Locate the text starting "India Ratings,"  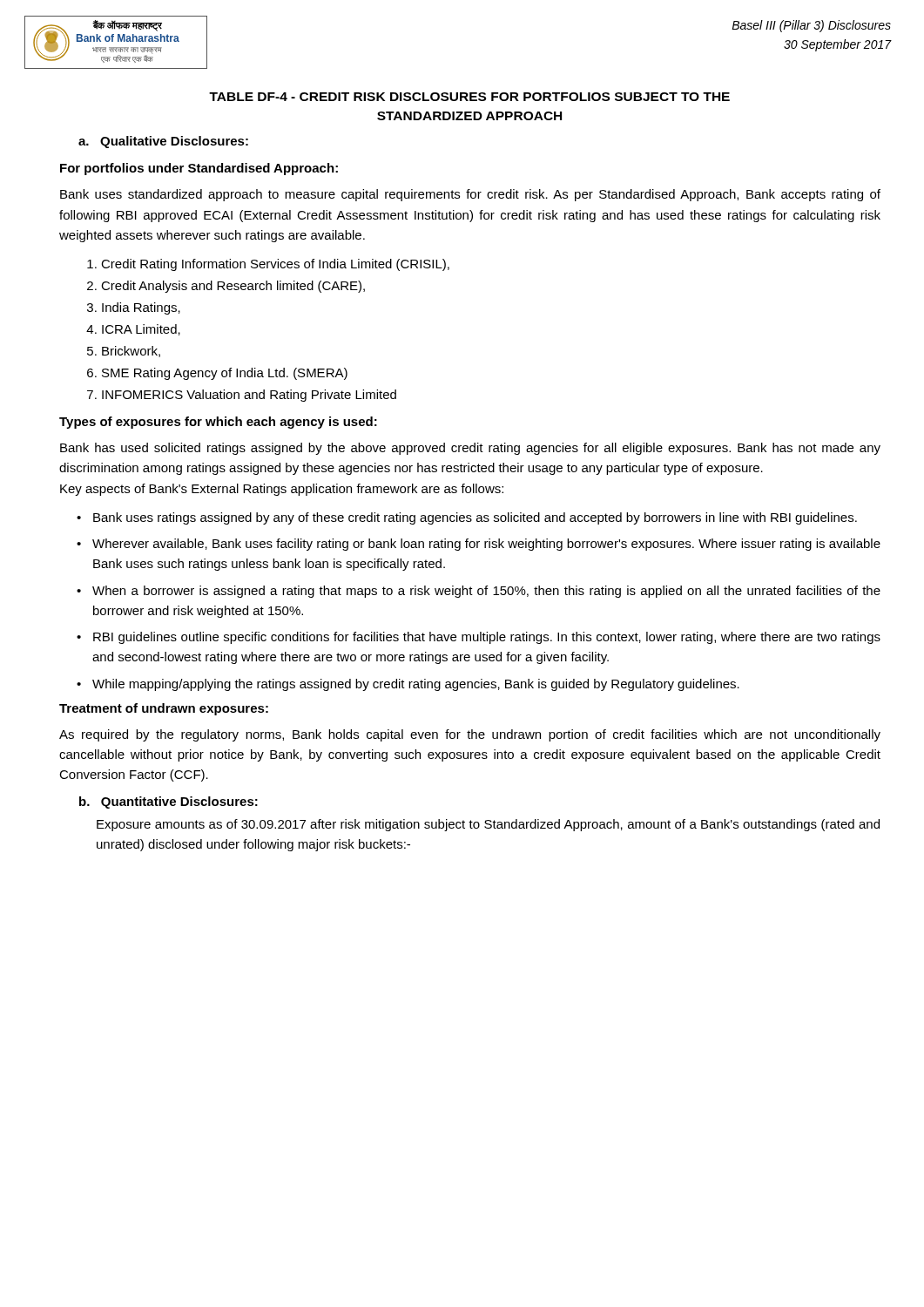[x=141, y=307]
